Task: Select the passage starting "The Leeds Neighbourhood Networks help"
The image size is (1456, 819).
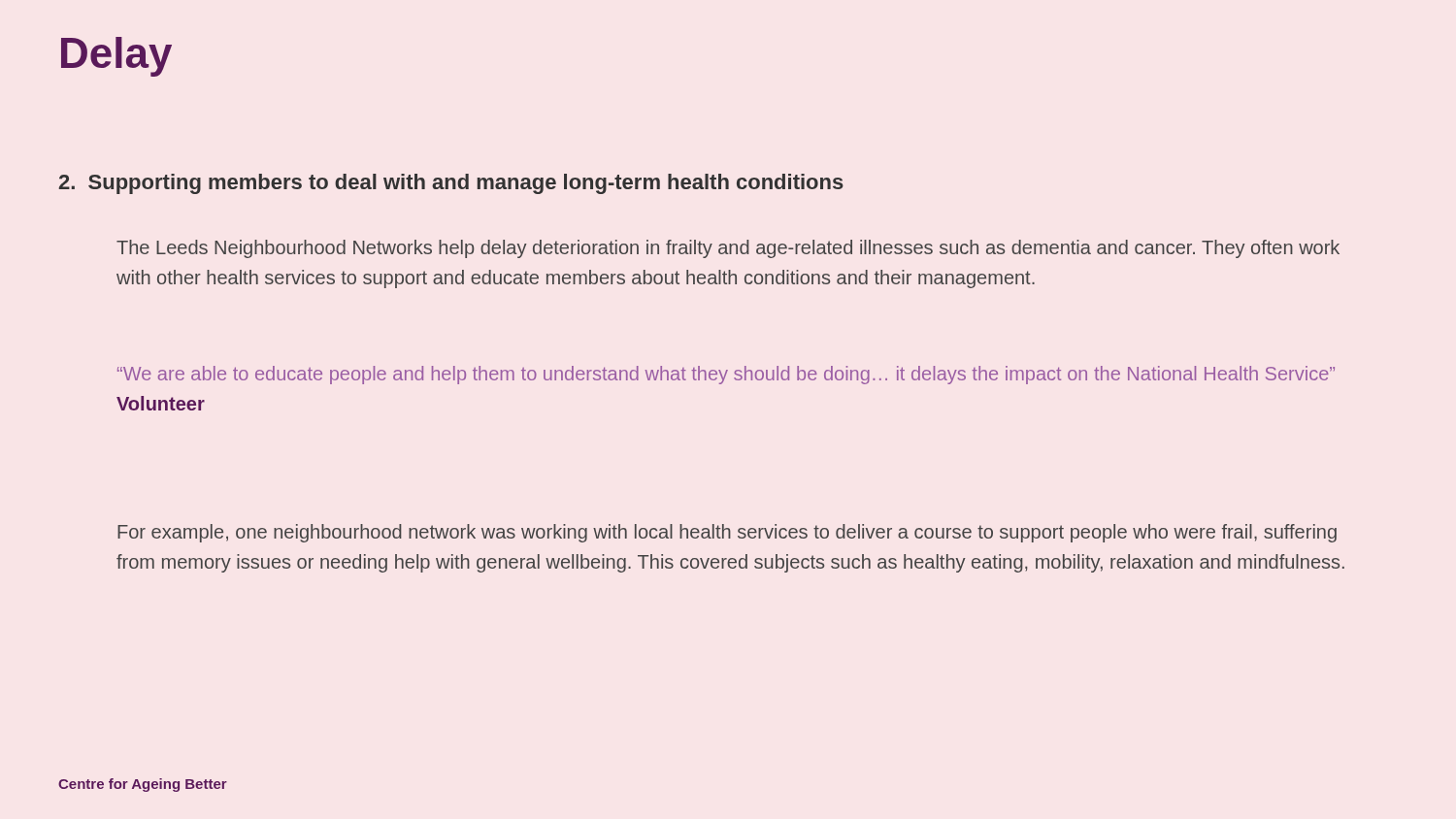Action: pyautogui.click(x=728, y=262)
